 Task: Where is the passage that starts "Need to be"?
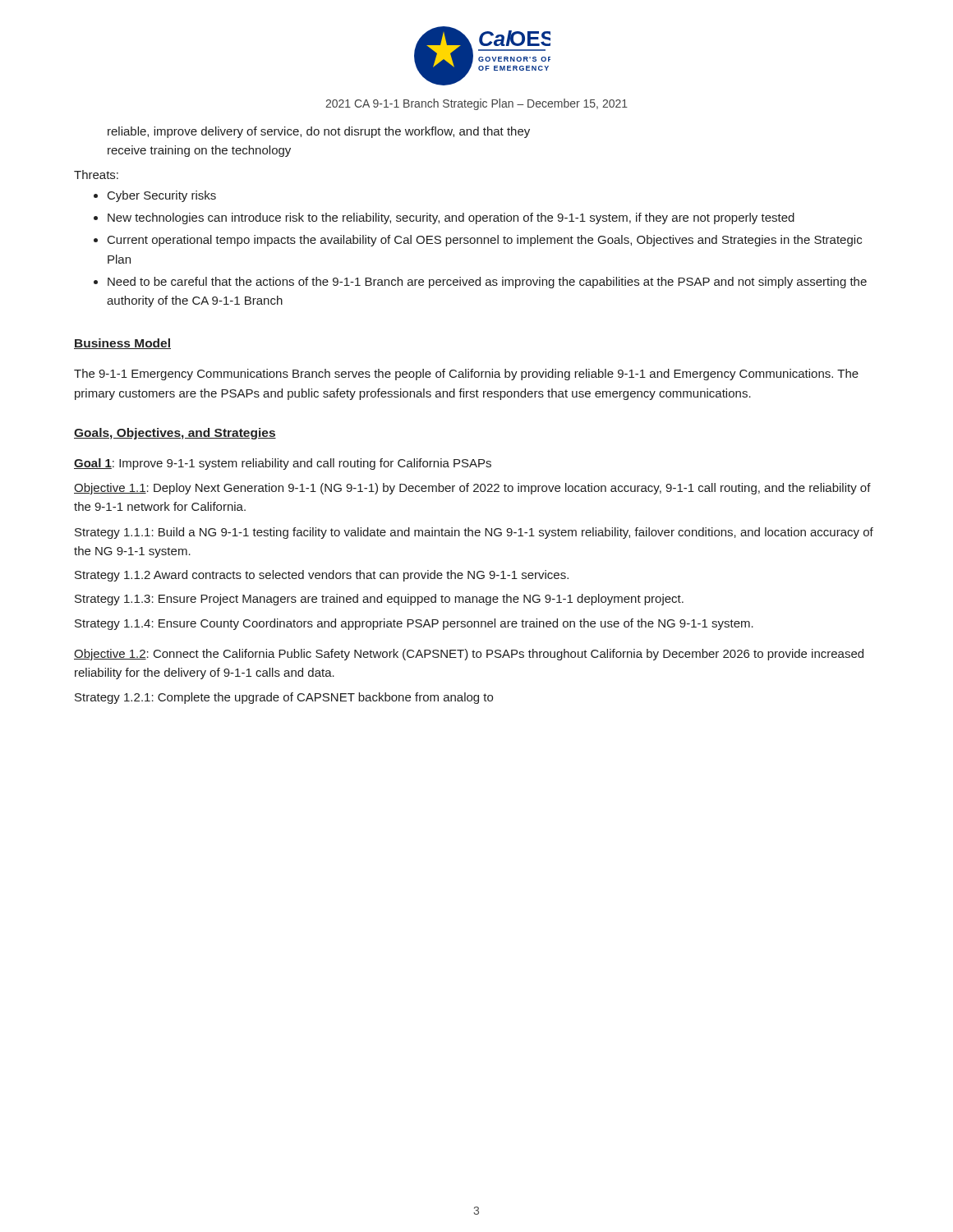pos(487,291)
